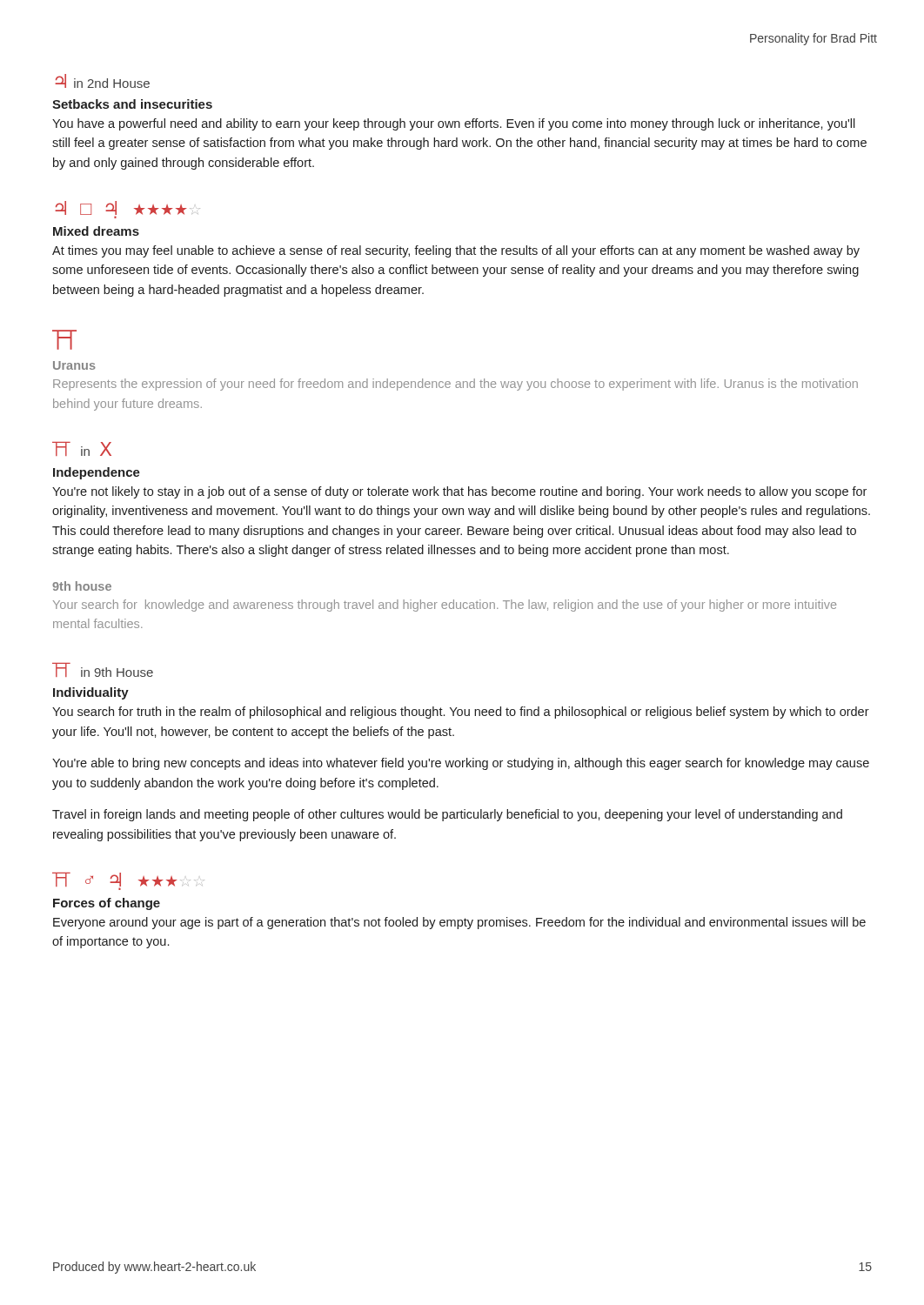The width and height of the screenshot is (924, 1305).
Task: Locate the text starting "⛩ in 9th House"
Action: pyautogui.click(x=103, y=670)
